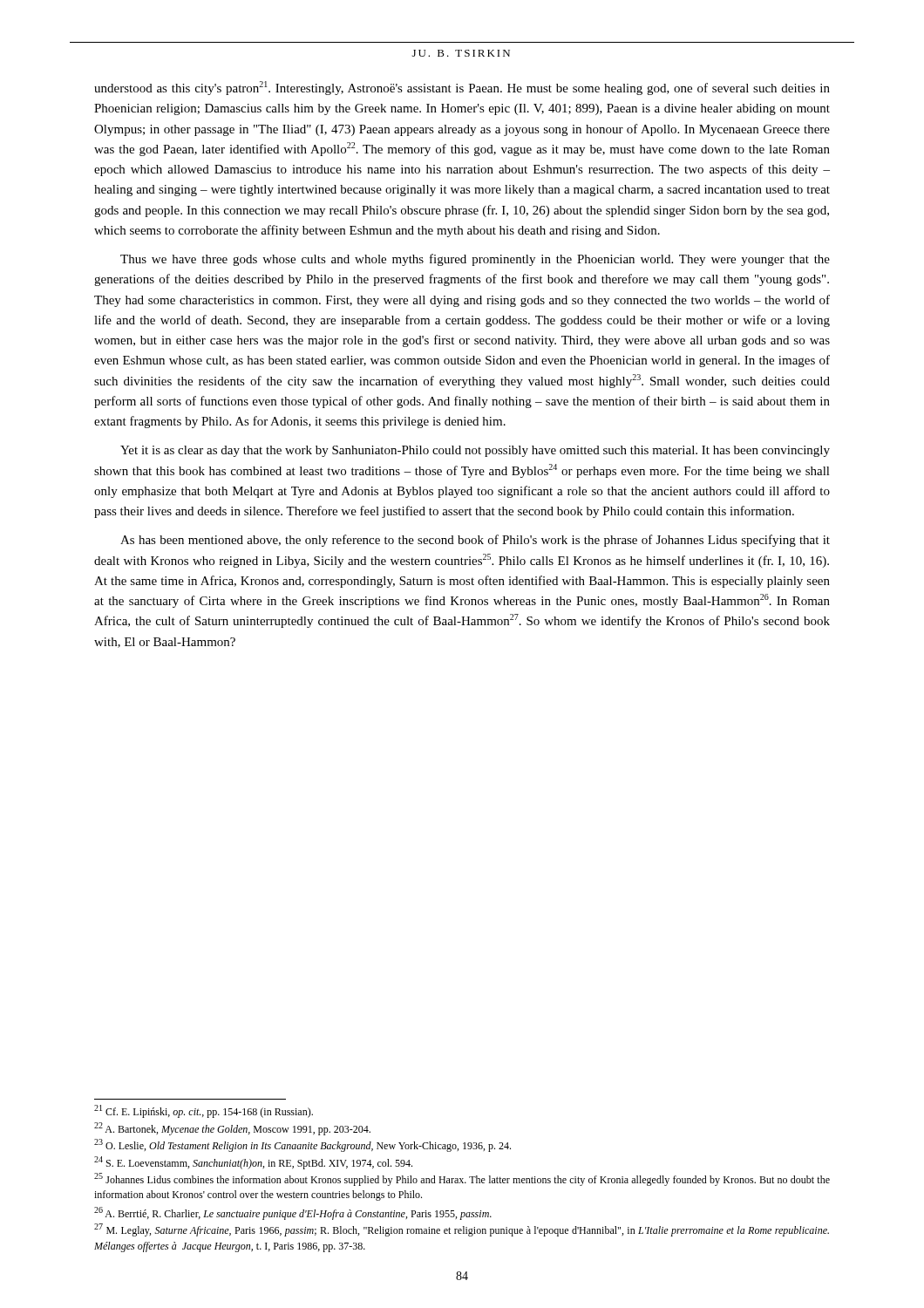924x1308 pixels.
Task: Find the text block that reads "As has been mentioned above, the only"
Action: click(462, 591)
